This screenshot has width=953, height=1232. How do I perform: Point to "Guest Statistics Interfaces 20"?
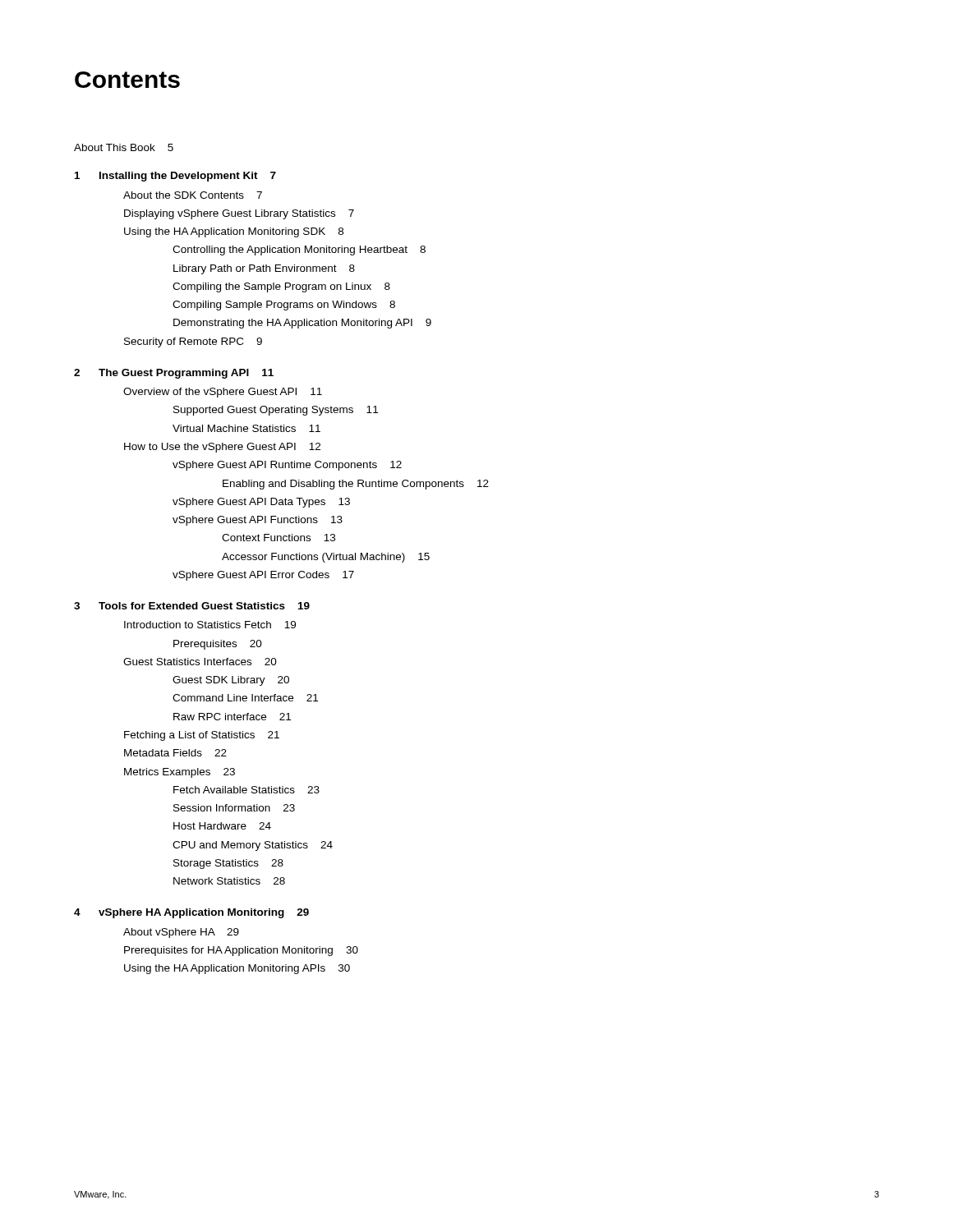coord(200,661)
